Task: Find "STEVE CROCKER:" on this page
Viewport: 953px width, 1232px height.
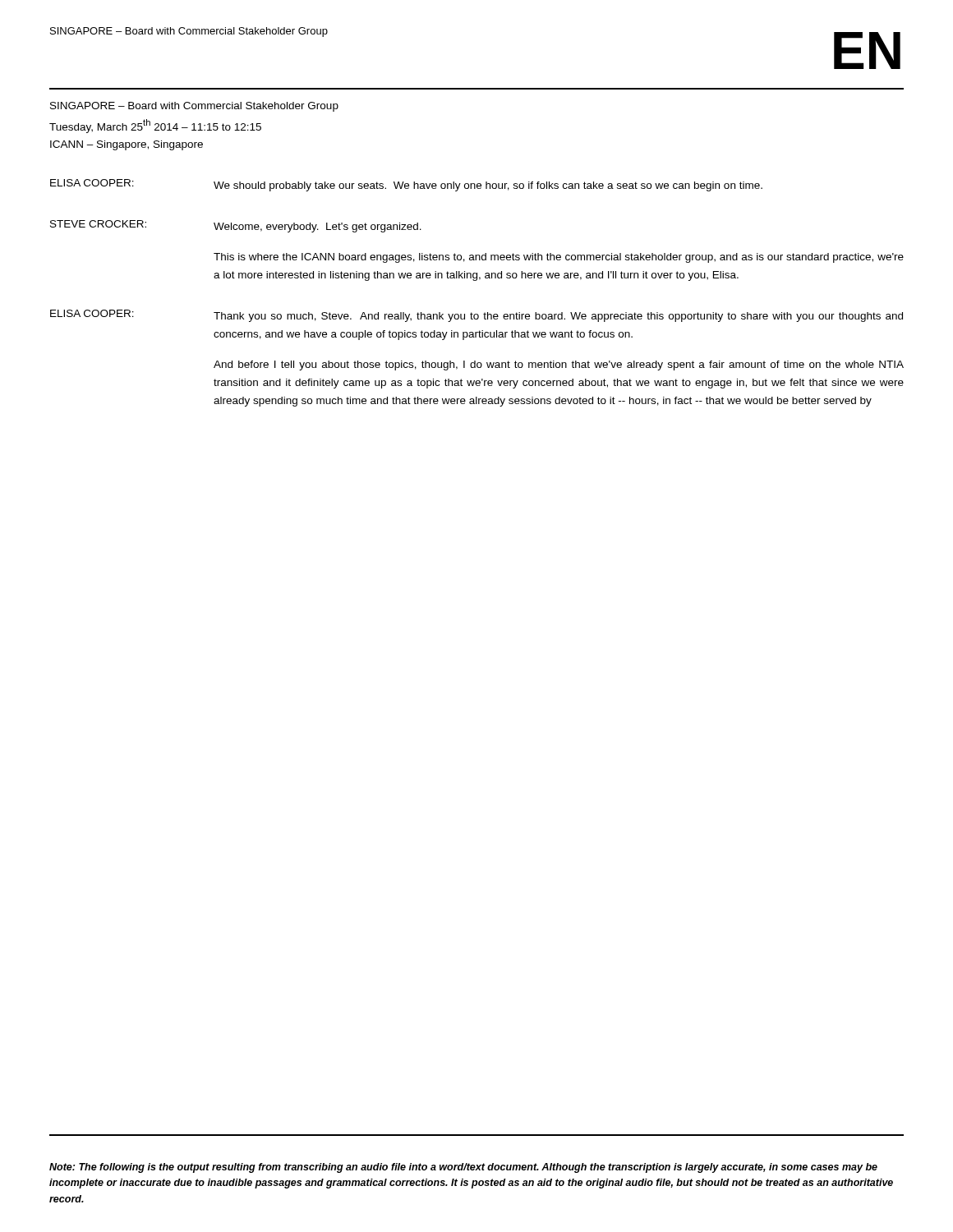Action: pyautogui.click(x=98, y=224)
